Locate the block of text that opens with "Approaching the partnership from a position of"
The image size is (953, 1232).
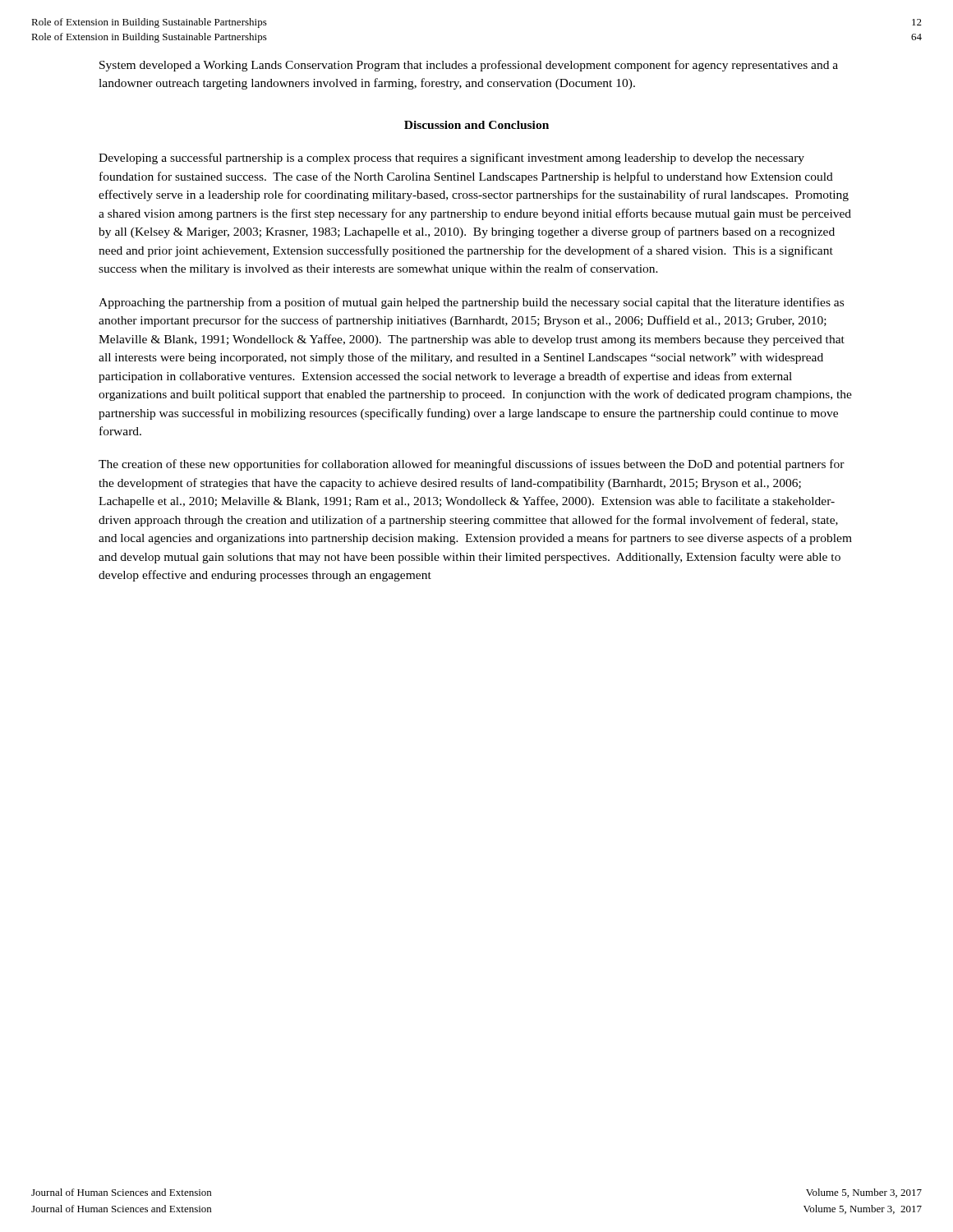coord(475,366)
